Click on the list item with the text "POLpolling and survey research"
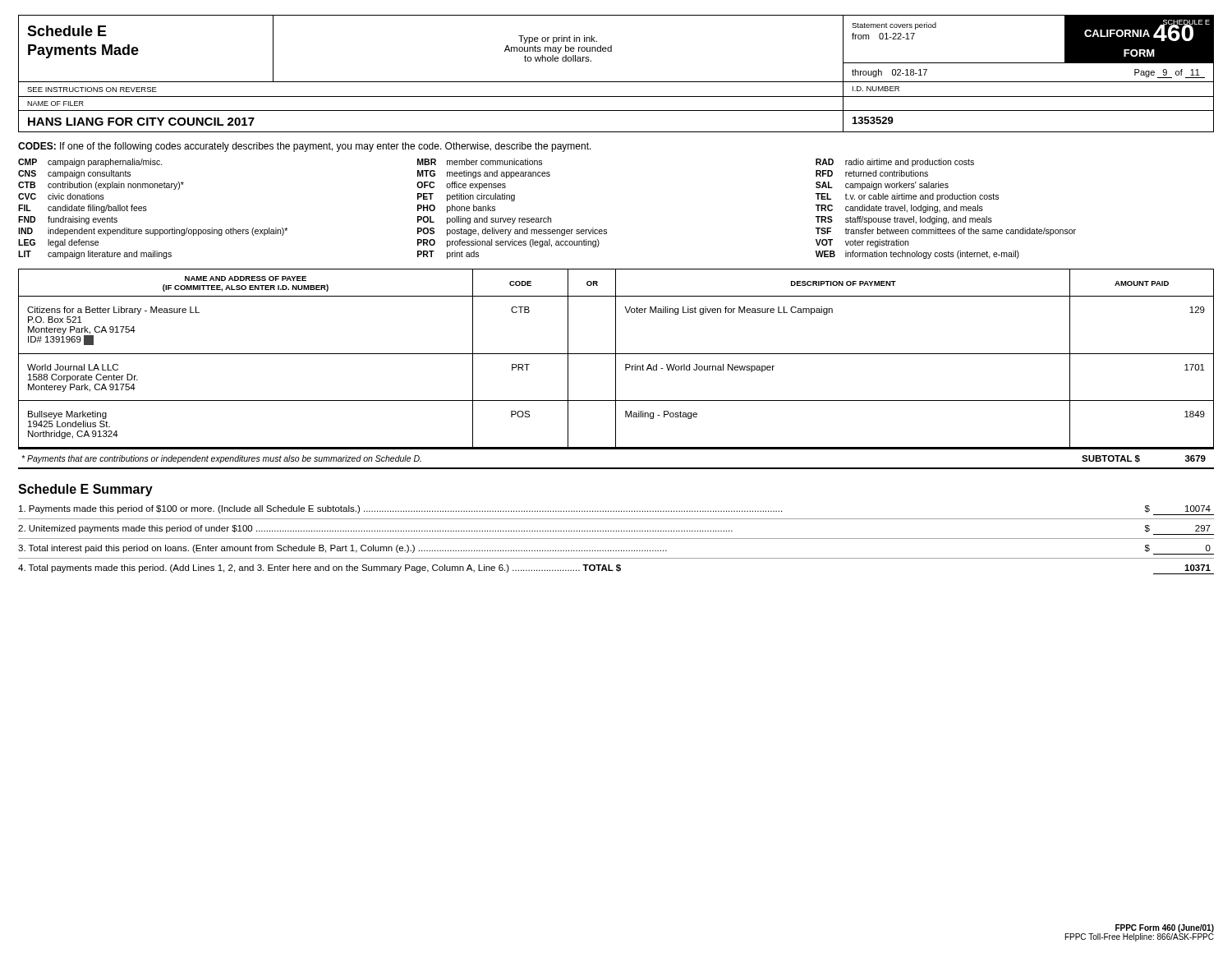 484,219
